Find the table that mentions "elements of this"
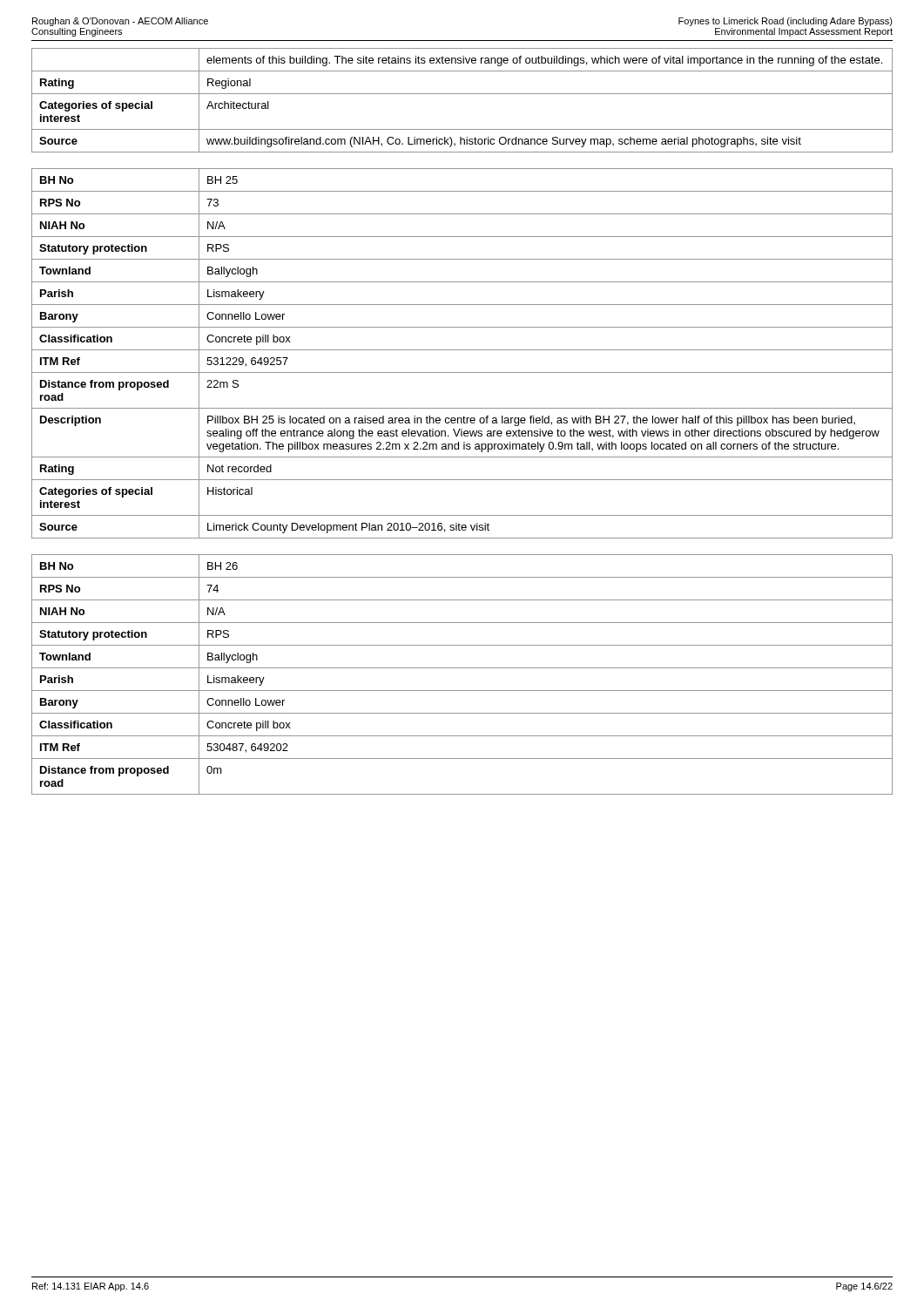Image resolution: width=924 pixels, height=1307 pixels. coord(462,100)
